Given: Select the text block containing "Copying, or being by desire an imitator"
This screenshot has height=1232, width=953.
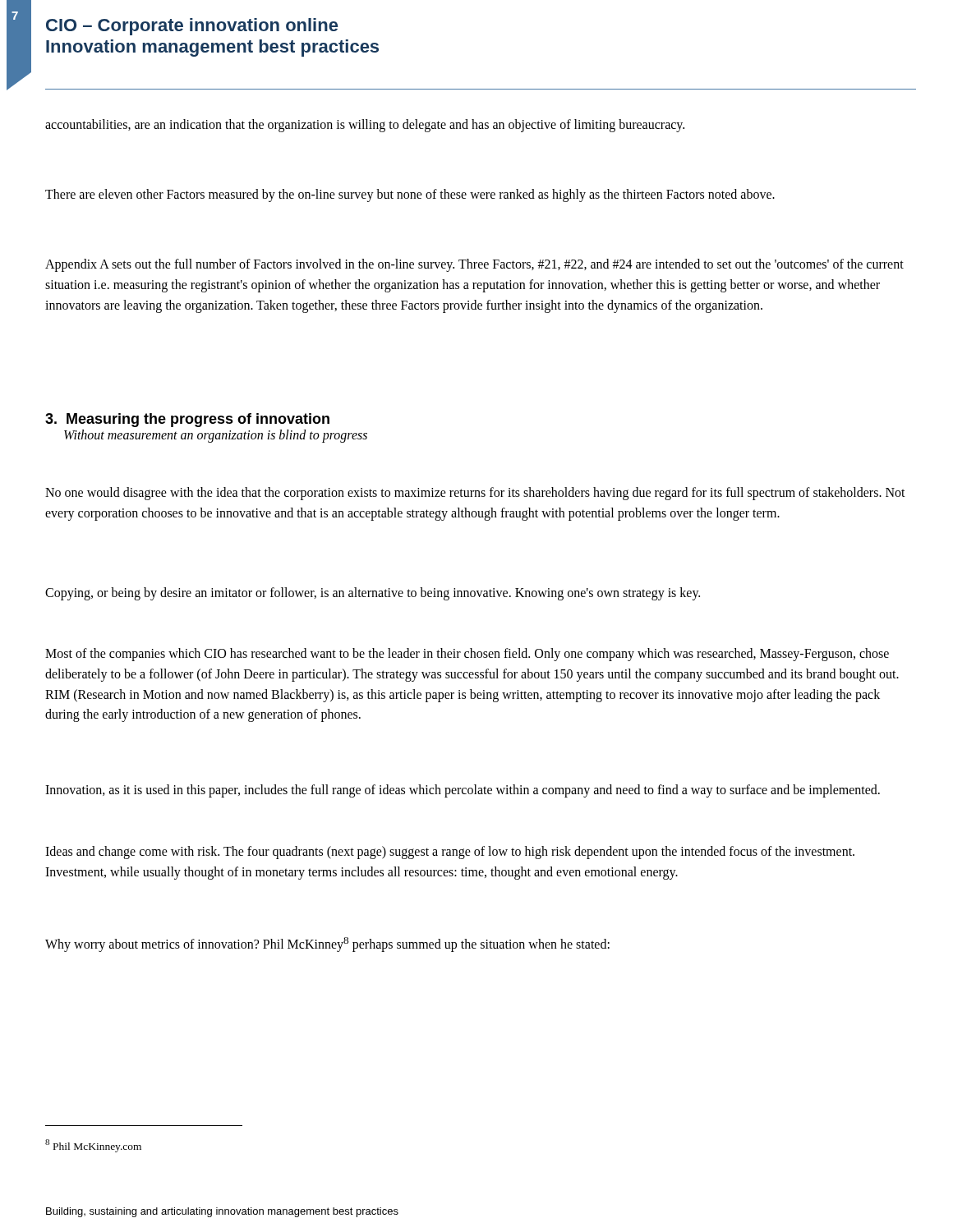Looking at the screenshot, I should coord(373,593).
